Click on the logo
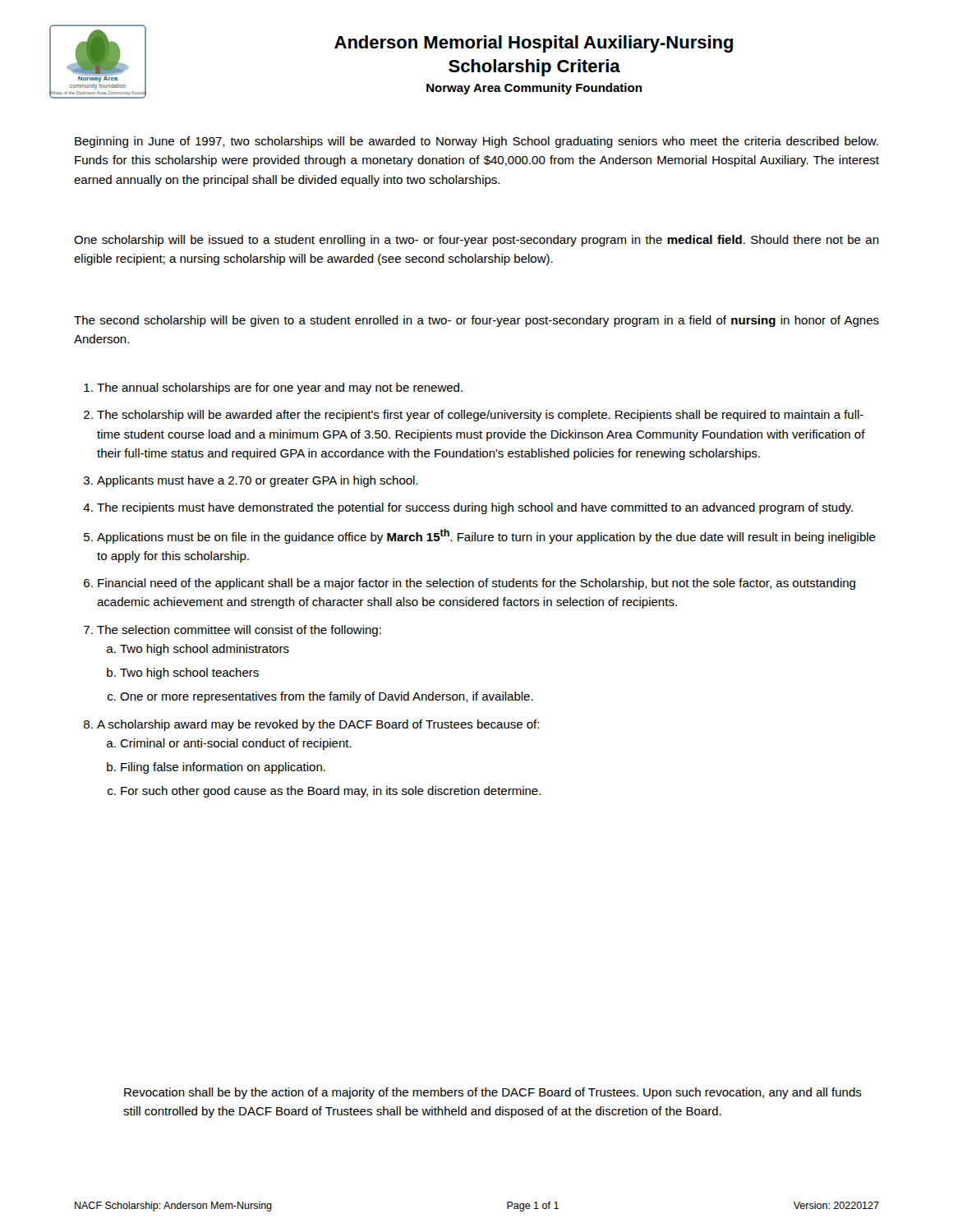Screen dimensions: 1232x953 [x=99, y=63]
